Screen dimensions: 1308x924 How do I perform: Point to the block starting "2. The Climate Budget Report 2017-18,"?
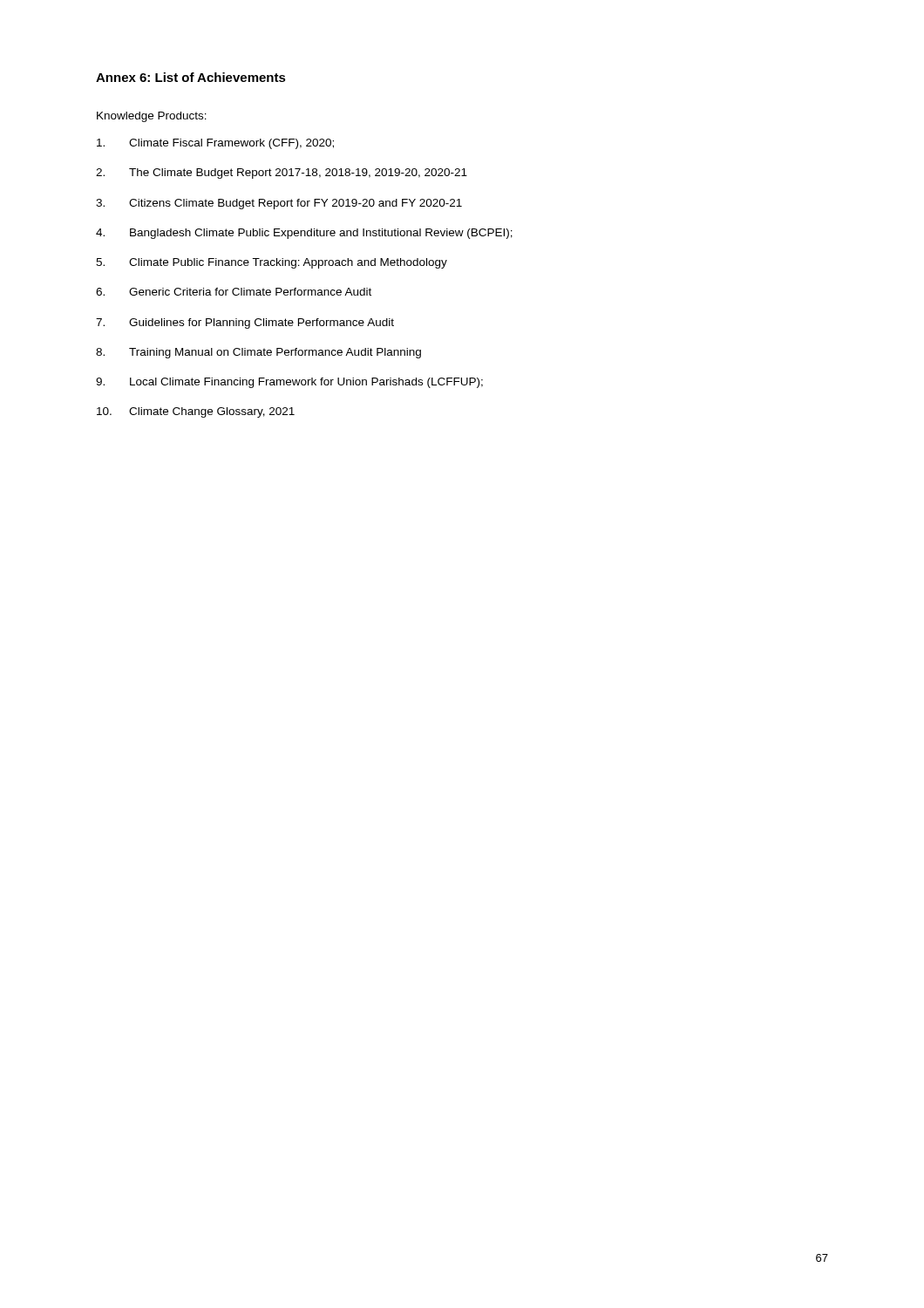(x=462, y=173)
